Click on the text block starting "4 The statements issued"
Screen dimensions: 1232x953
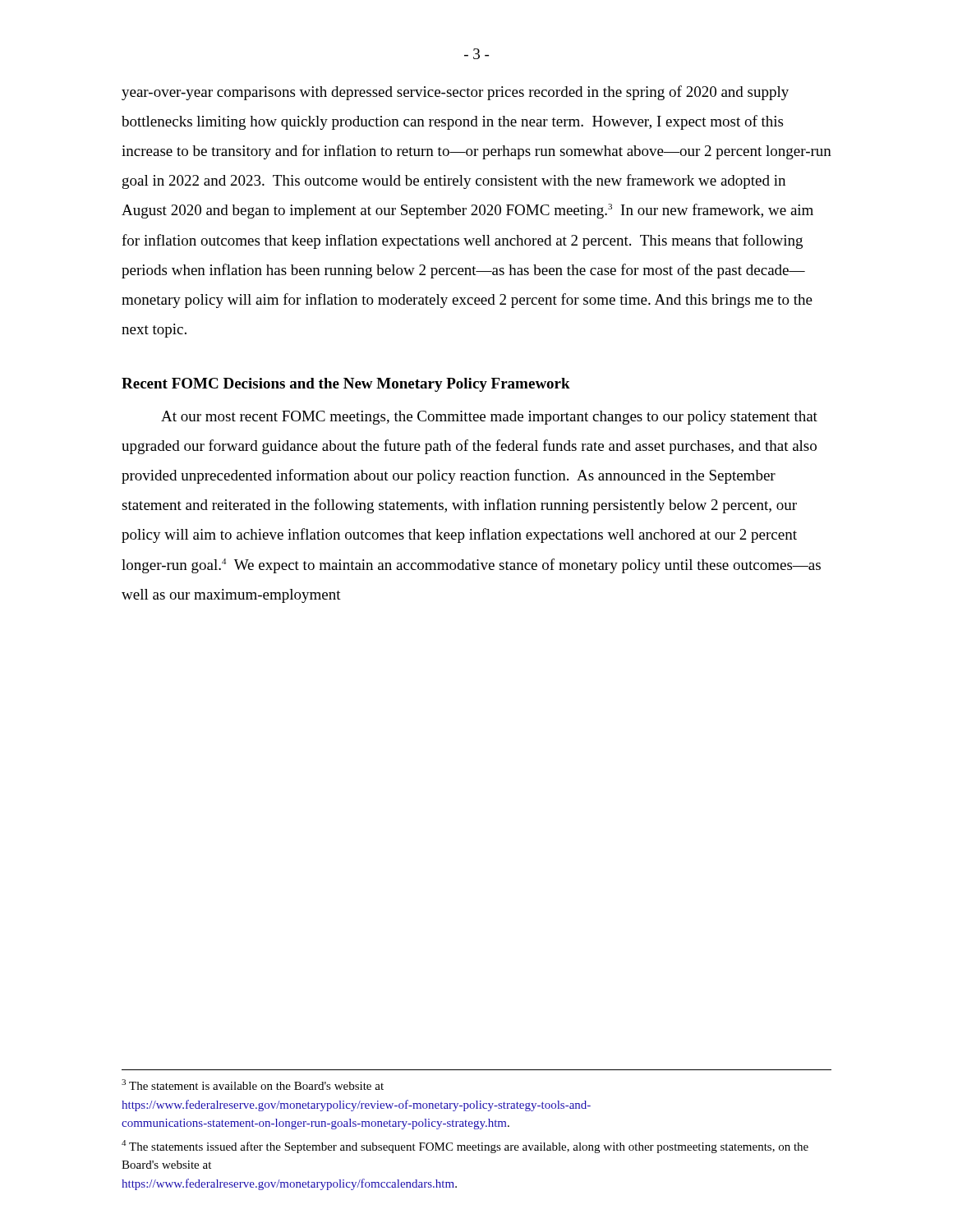click(x=465, y=1147)
